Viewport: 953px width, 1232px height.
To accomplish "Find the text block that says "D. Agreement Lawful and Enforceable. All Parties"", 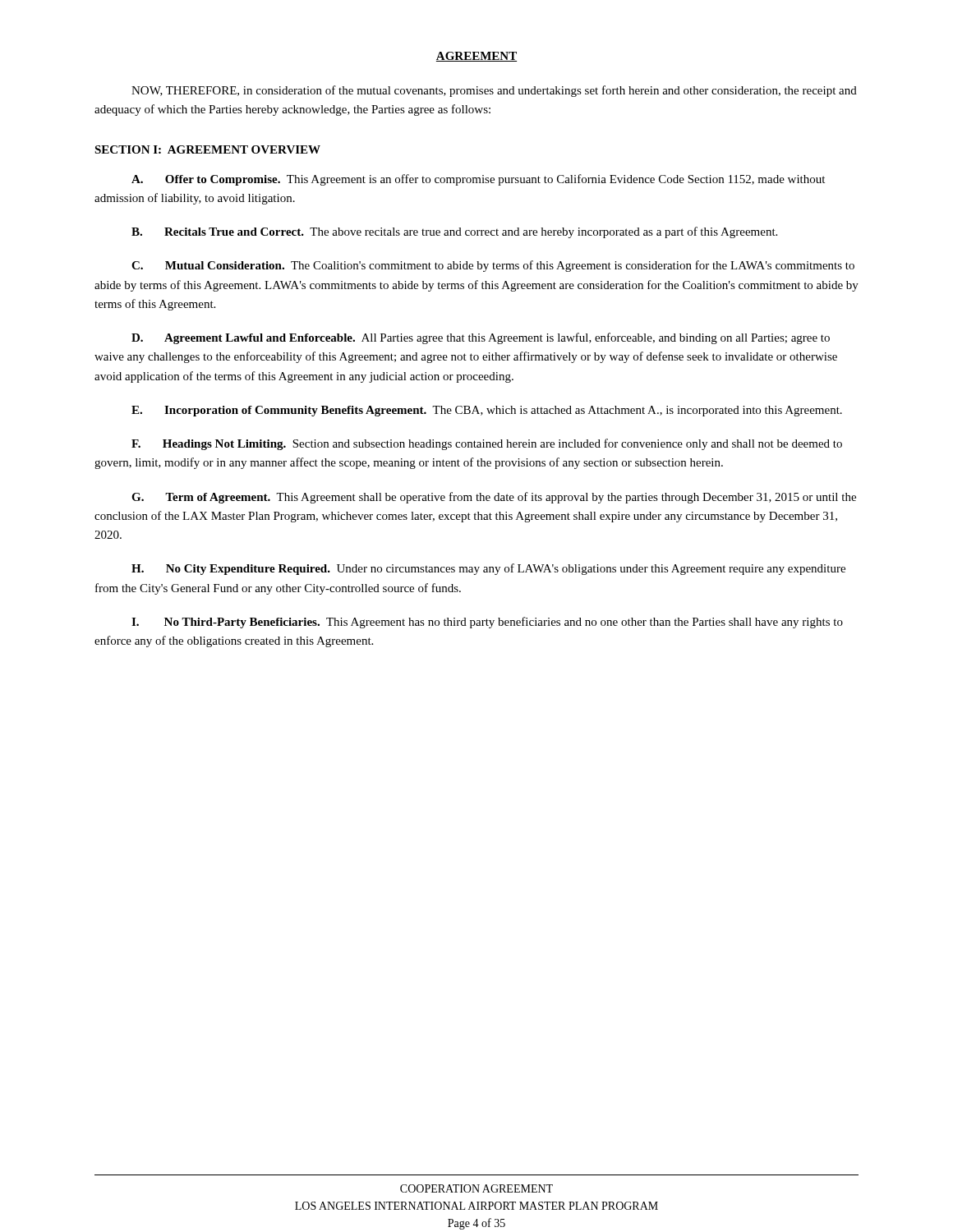I will click(x=476, y=357).
